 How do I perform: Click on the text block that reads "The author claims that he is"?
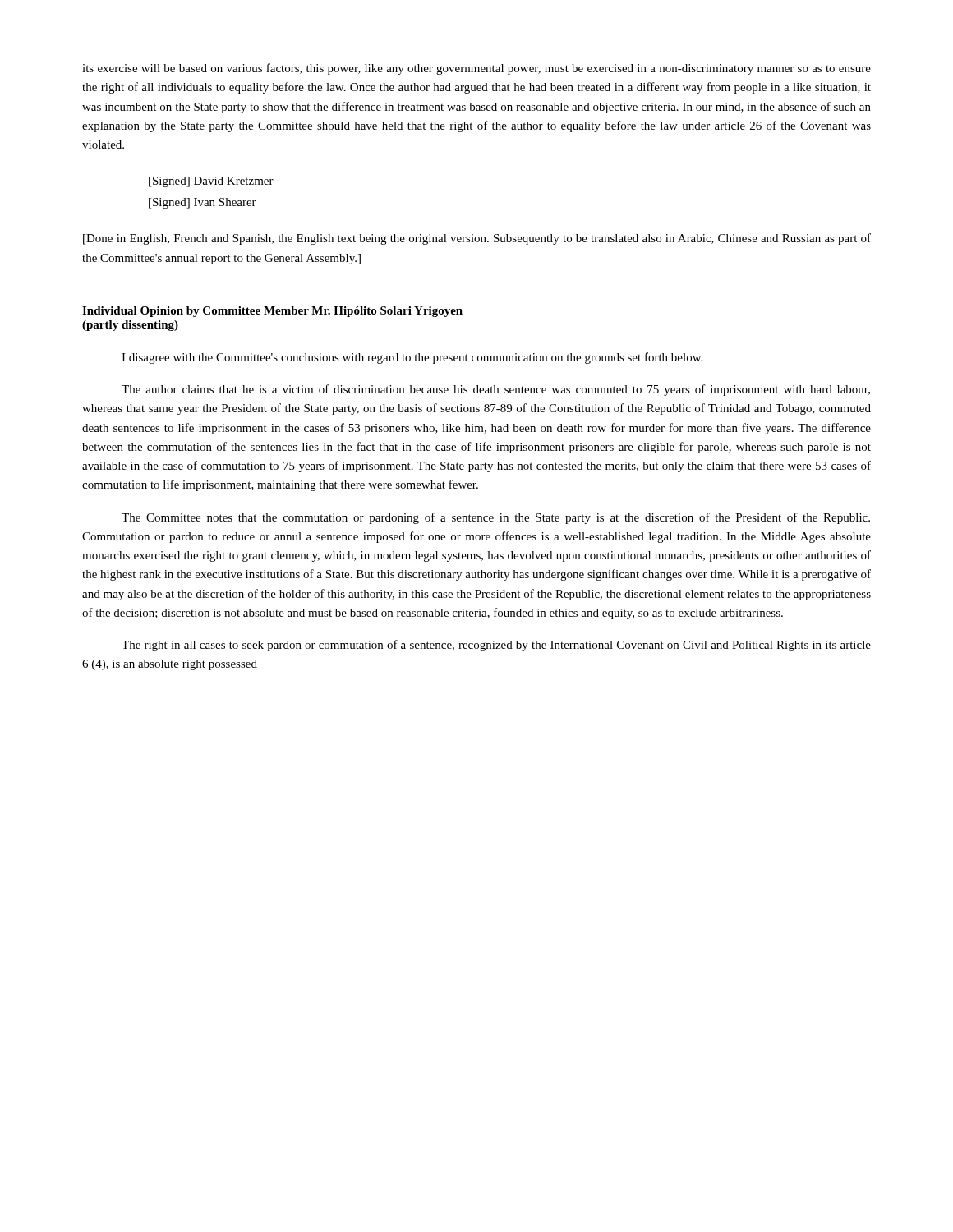coord(476,437)
